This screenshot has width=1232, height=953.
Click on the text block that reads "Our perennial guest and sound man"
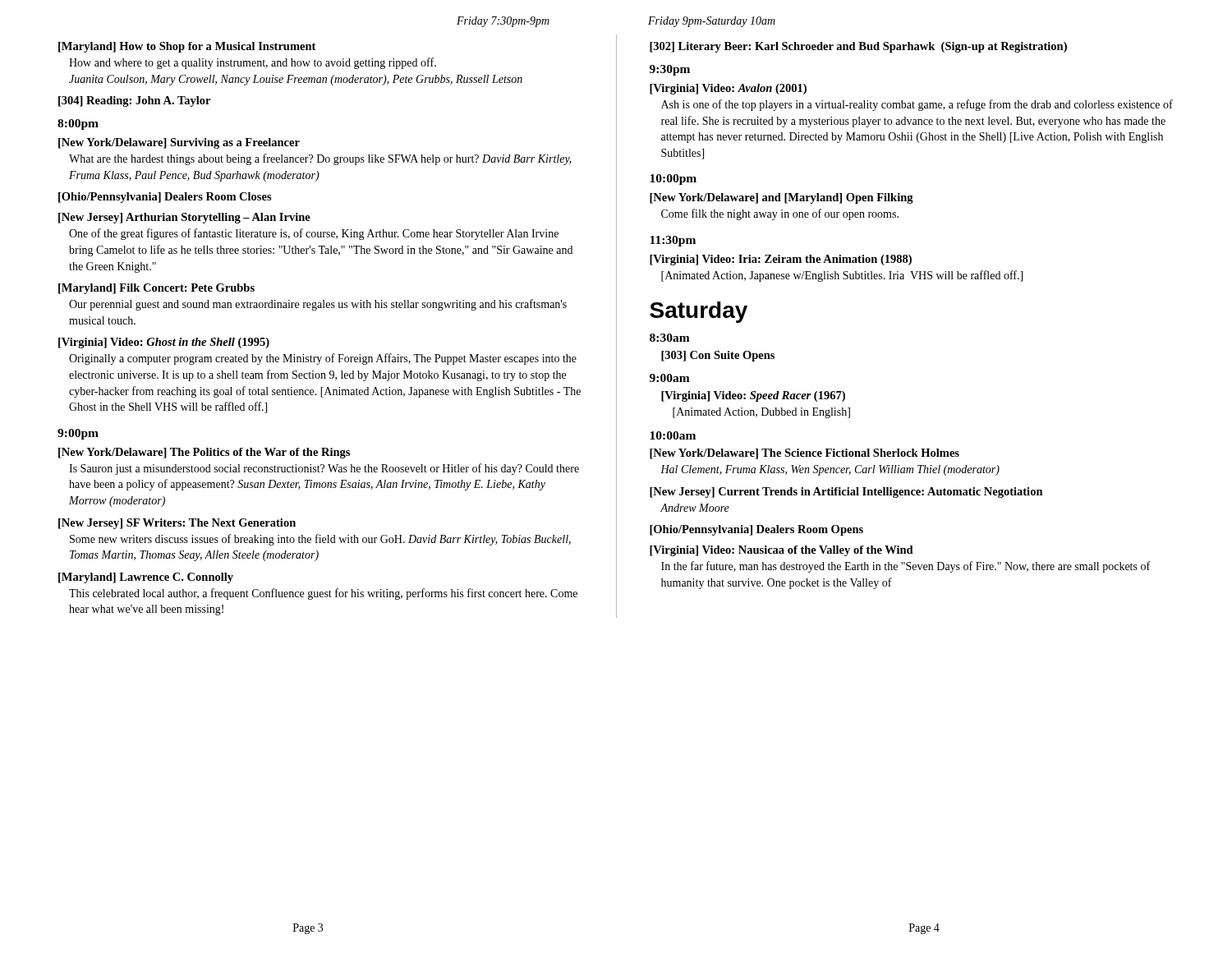coord(318,313)
